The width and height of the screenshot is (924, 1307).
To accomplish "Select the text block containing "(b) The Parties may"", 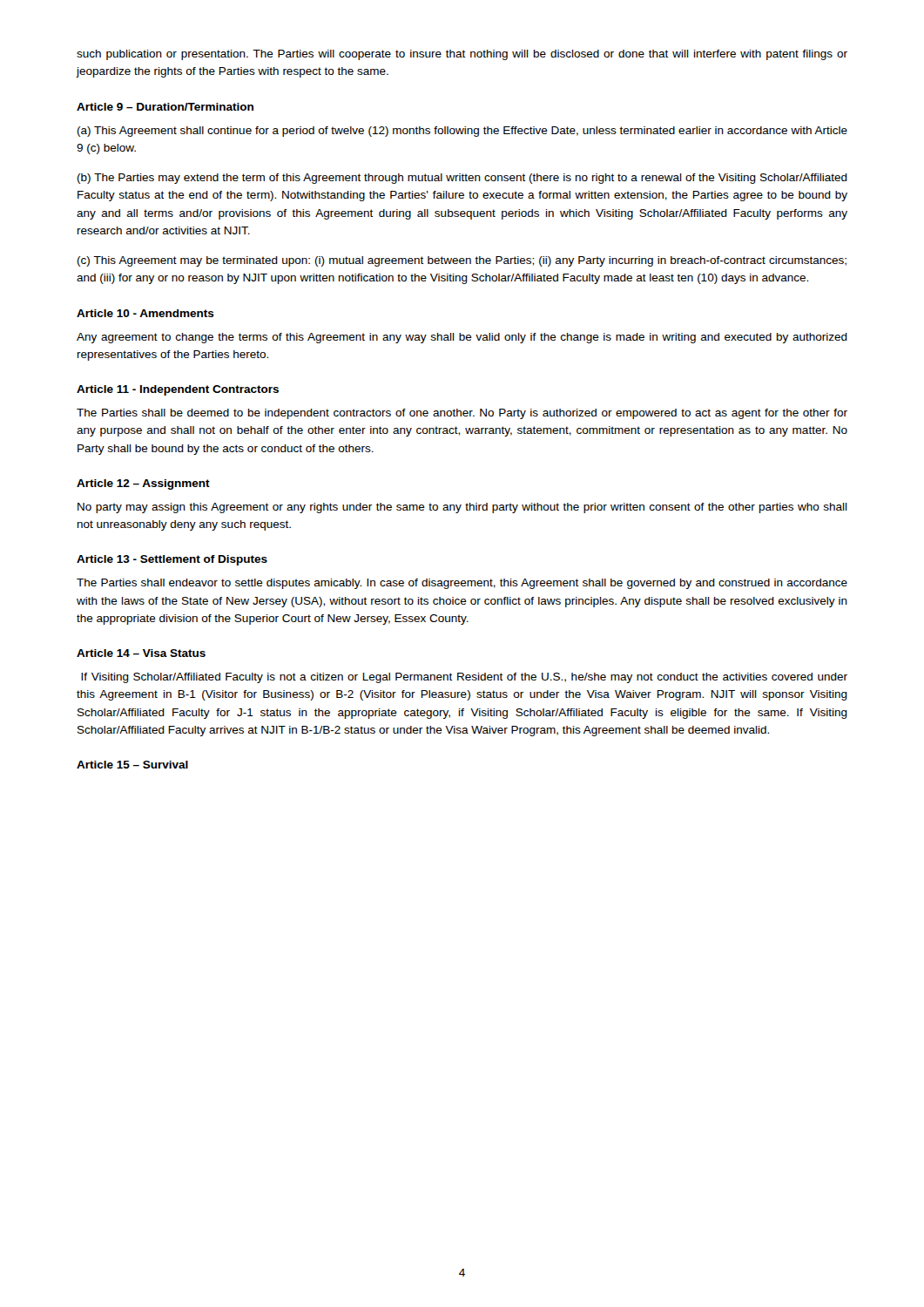I will (x=462, y=204).
